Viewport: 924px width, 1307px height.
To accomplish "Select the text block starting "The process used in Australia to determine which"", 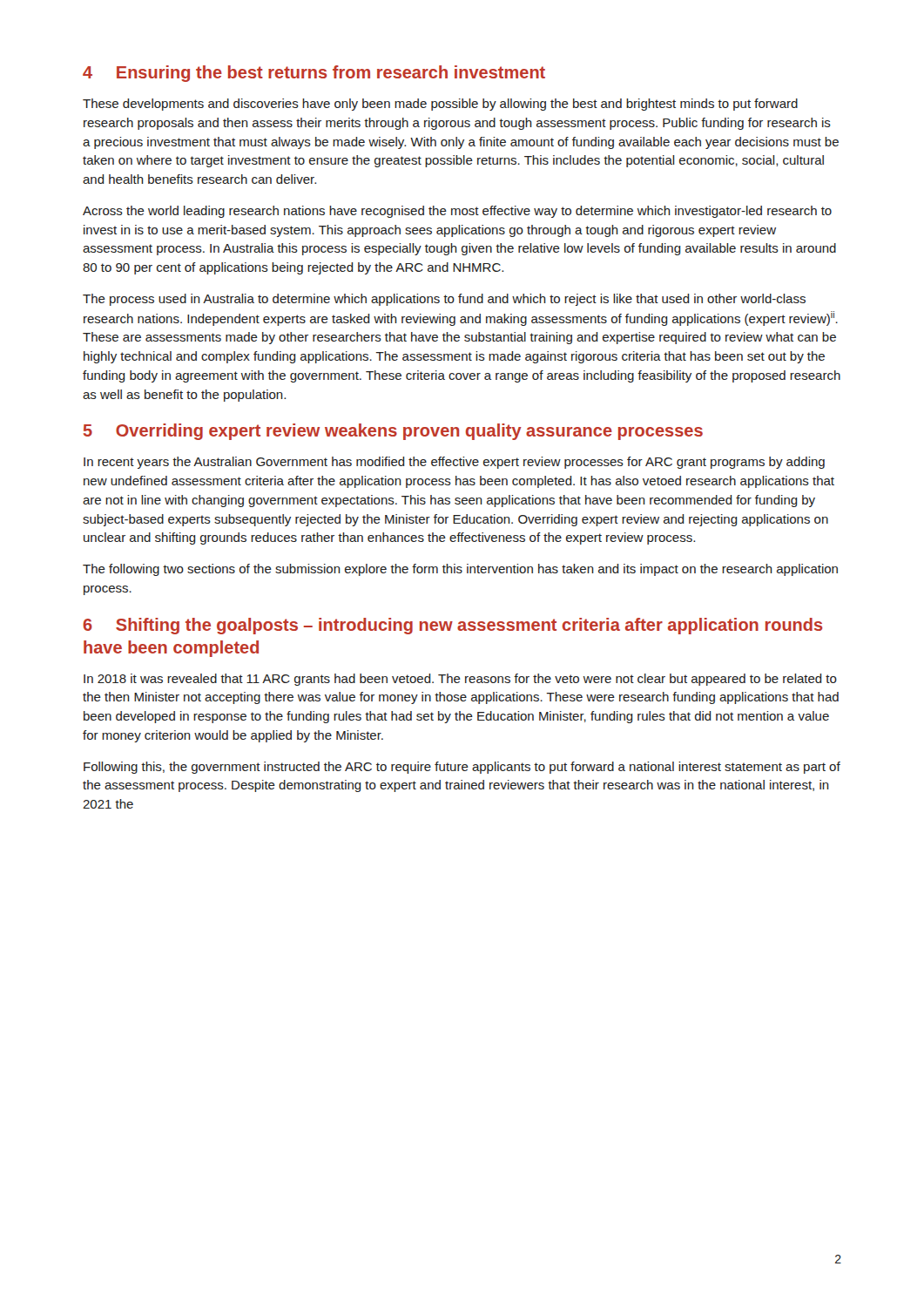I will 462,346.
